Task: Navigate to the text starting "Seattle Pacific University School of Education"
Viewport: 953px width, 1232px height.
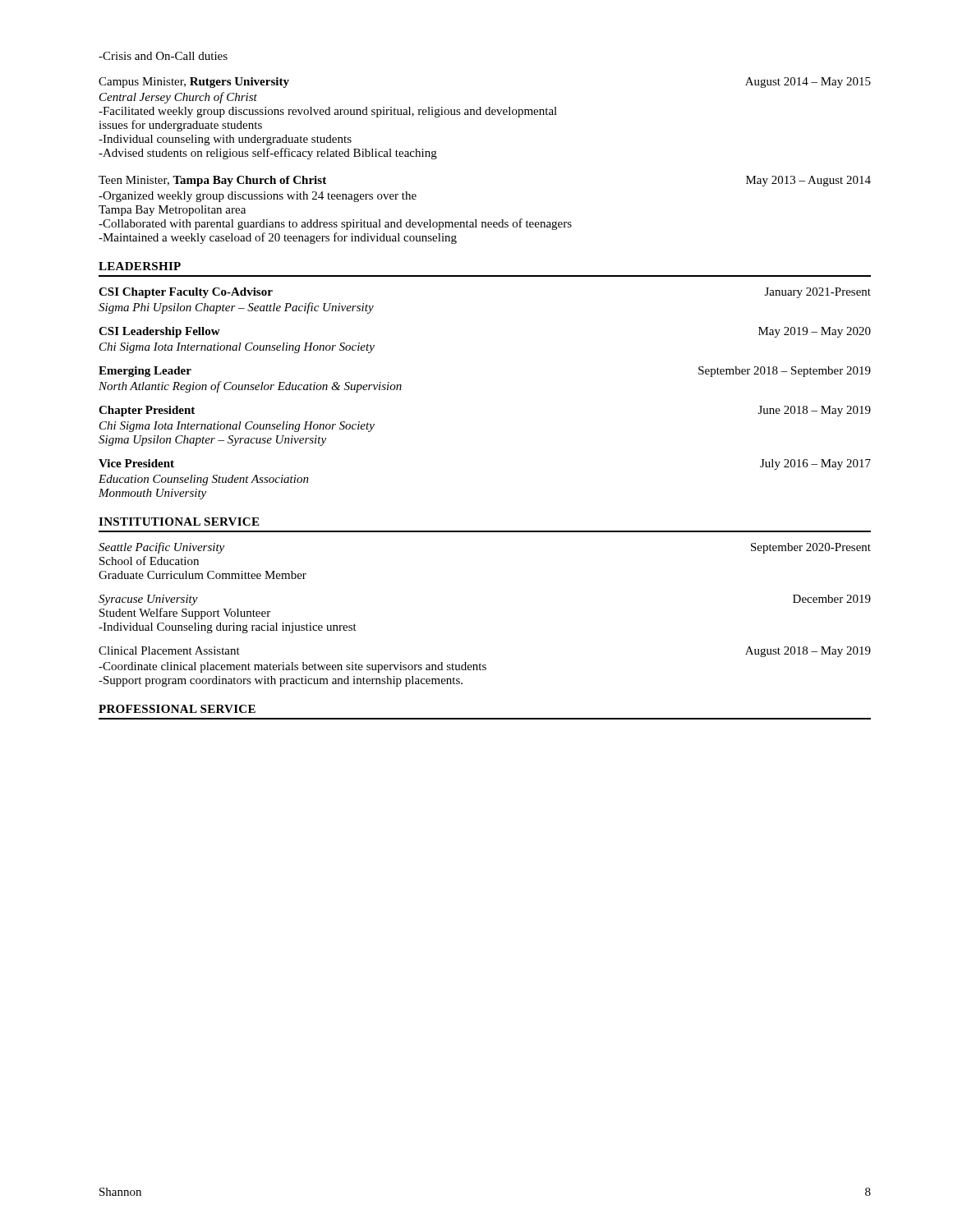Action: click(x=160, y=547)
